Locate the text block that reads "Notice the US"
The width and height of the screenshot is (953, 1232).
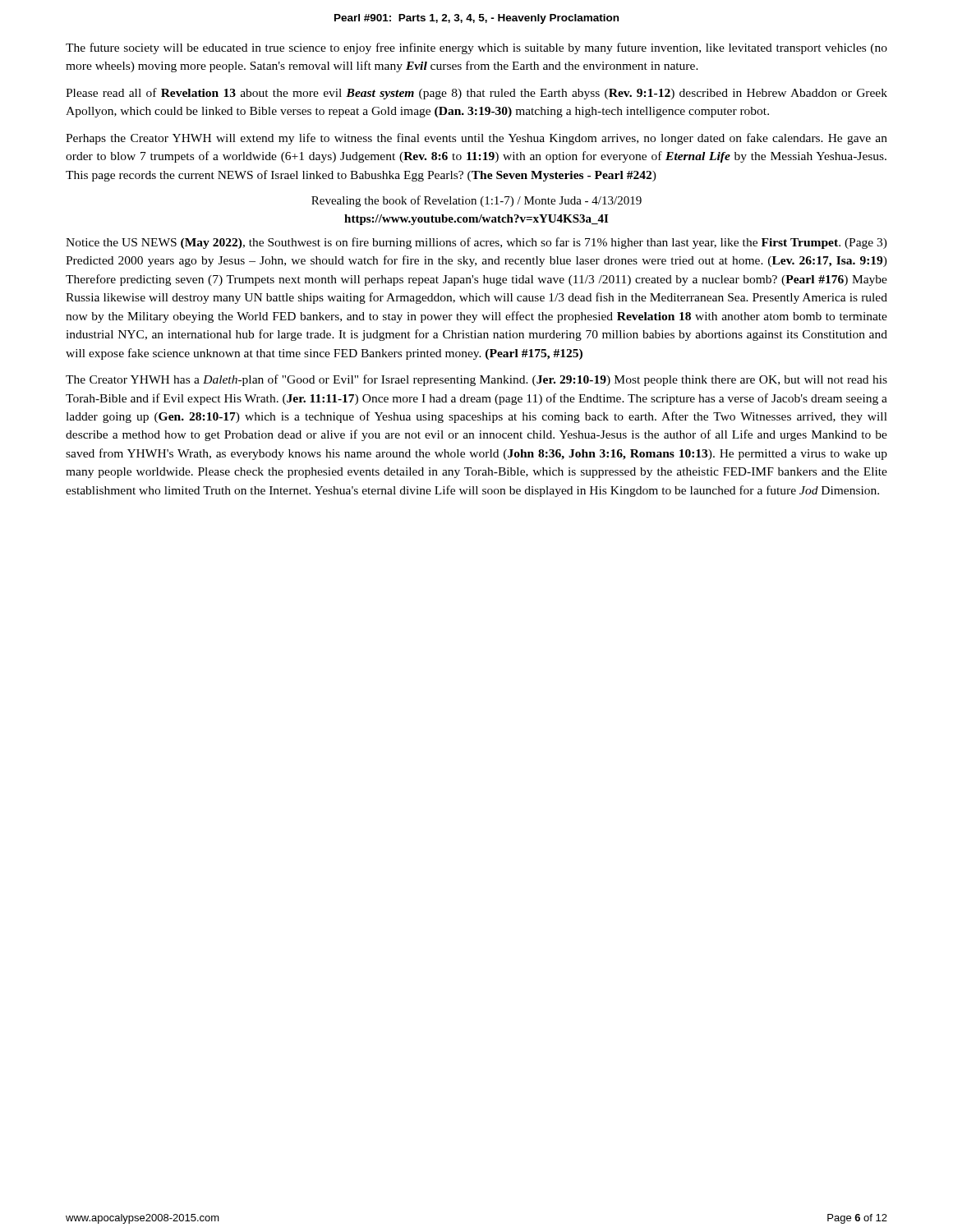click(476, 297)
